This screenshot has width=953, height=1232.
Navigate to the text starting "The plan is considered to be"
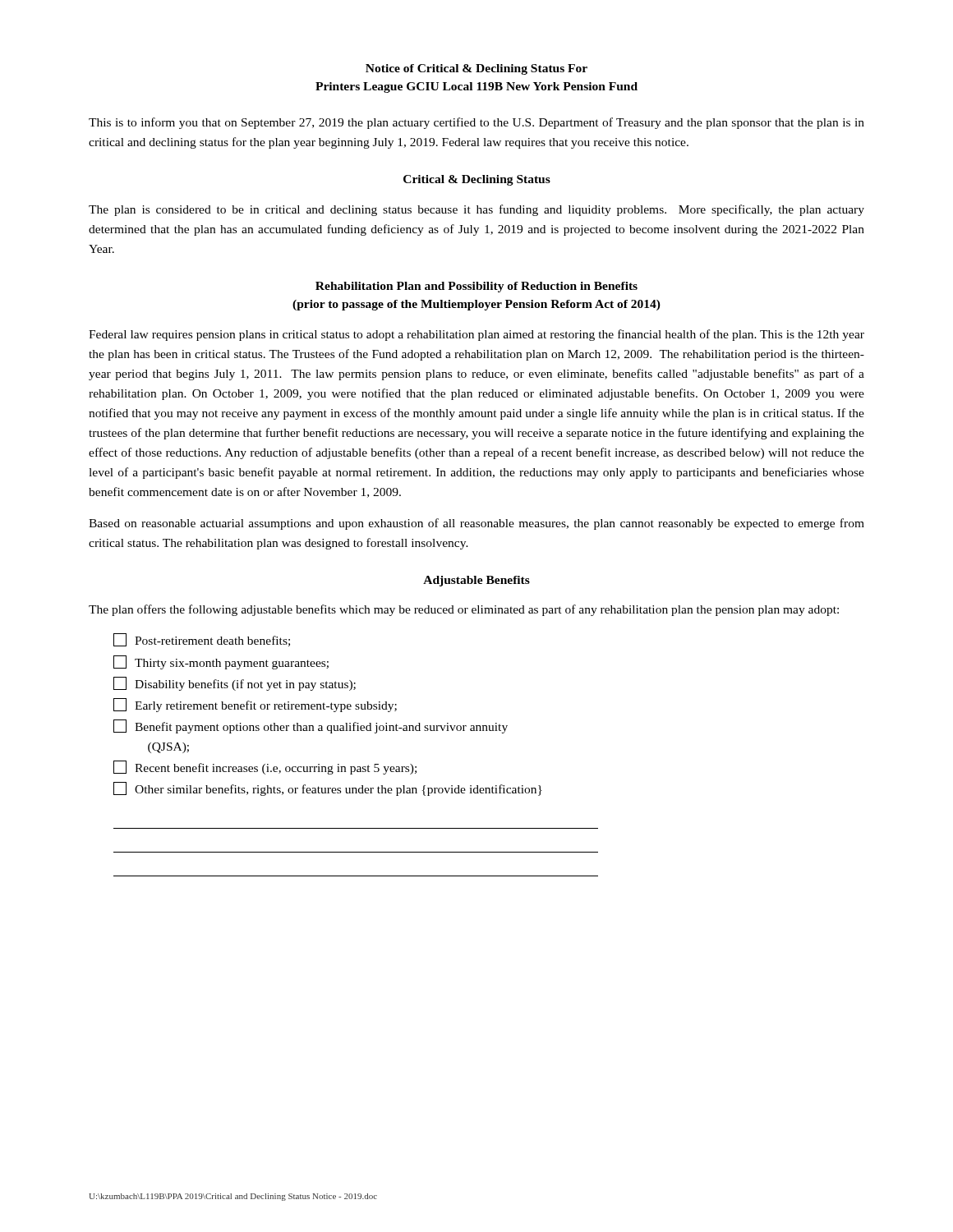tap(476, 229)
